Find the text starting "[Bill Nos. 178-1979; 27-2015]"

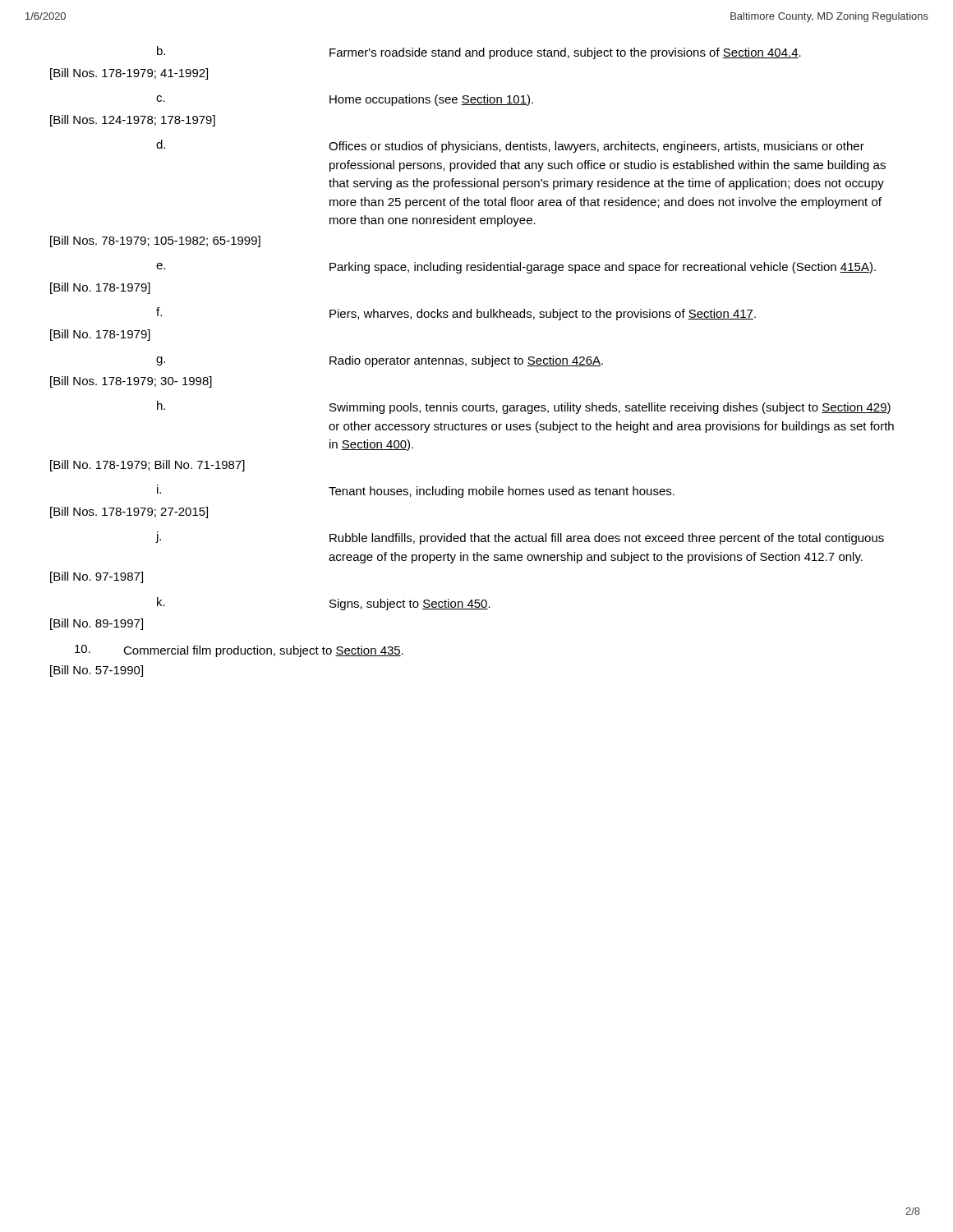click(x=129, y=511)
